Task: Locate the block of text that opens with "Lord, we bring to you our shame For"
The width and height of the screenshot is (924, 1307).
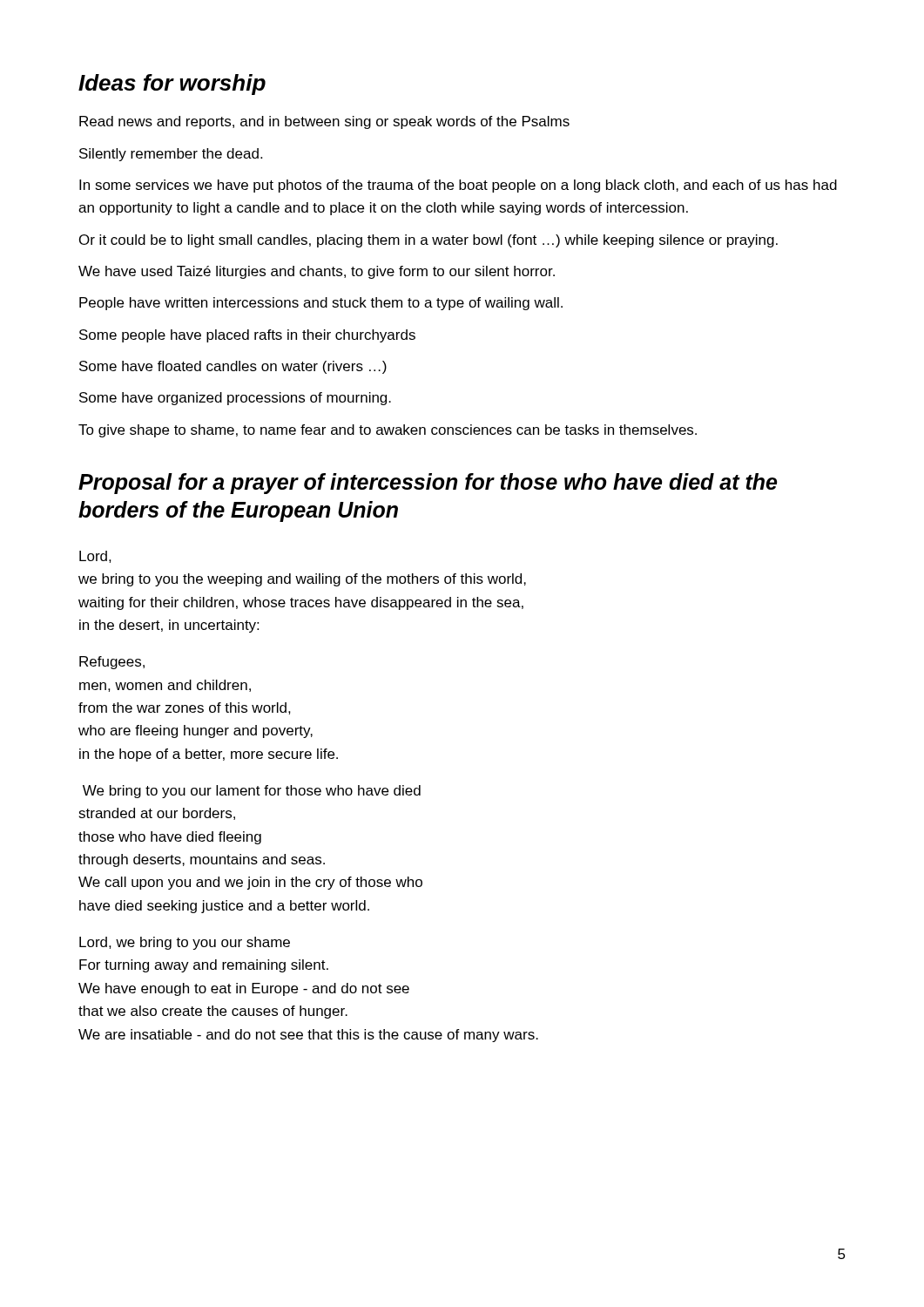Action: 309,988
